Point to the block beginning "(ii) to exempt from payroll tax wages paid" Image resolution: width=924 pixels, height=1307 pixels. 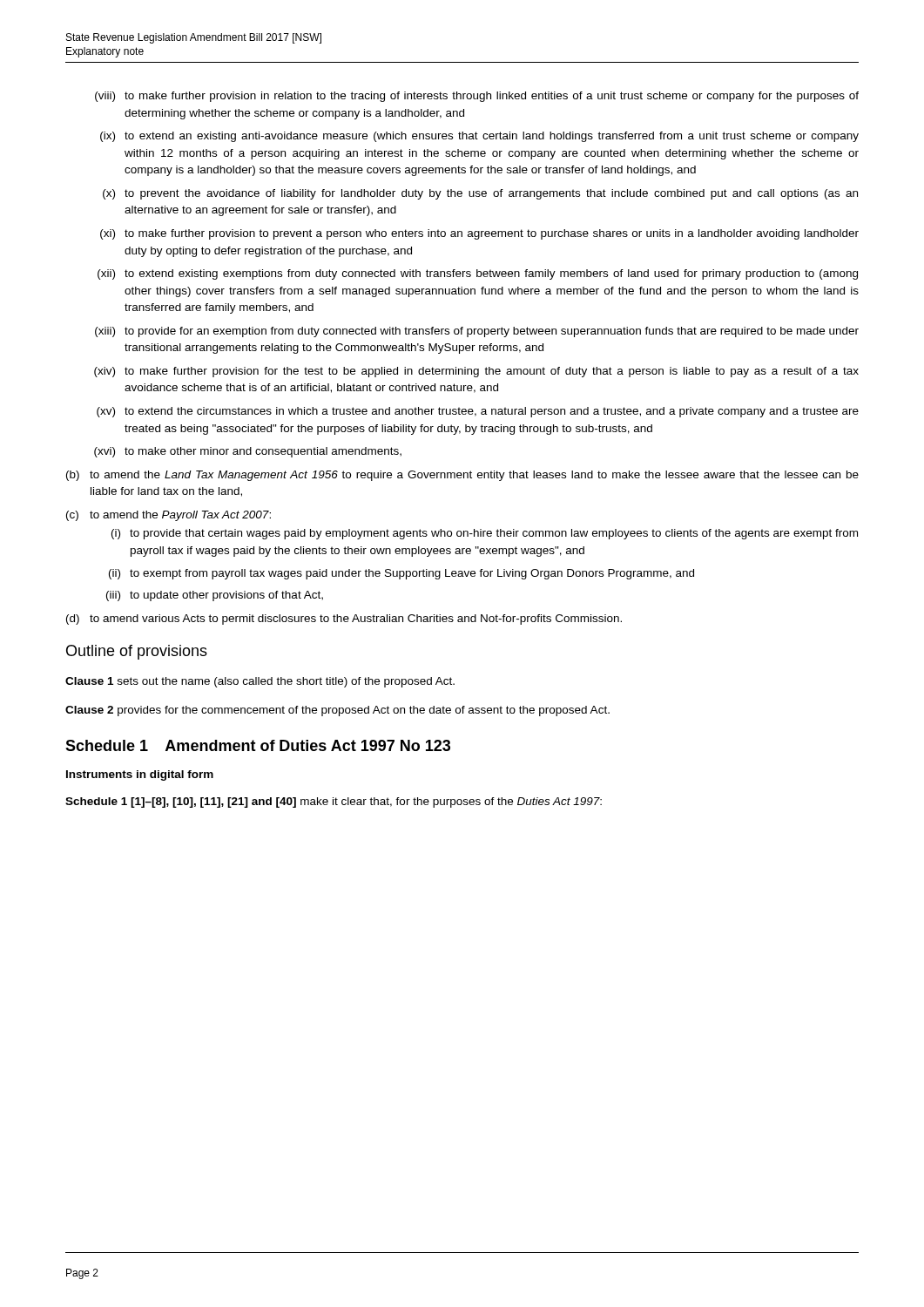474,573
